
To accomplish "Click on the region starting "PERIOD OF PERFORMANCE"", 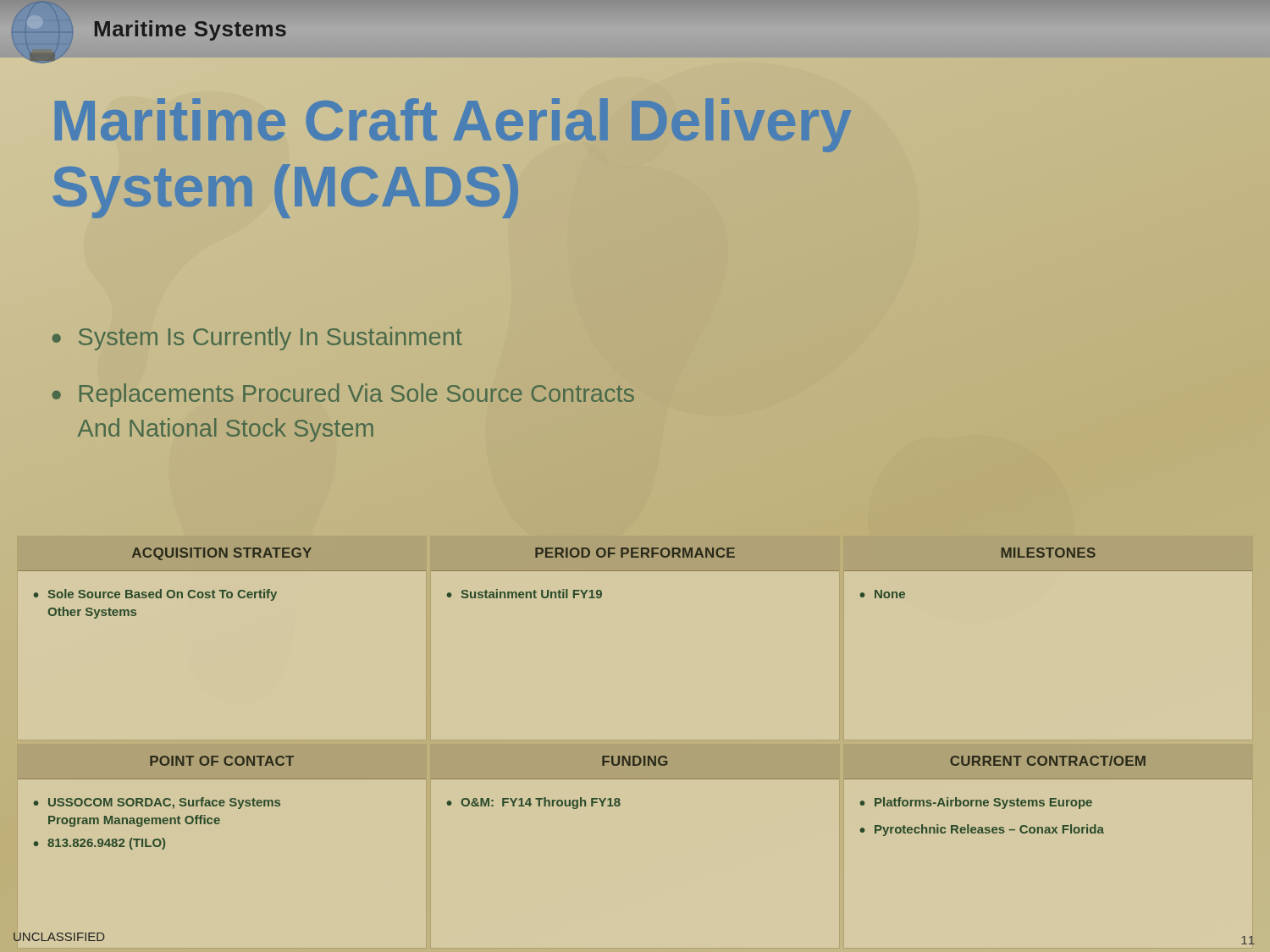I will 635,553.
